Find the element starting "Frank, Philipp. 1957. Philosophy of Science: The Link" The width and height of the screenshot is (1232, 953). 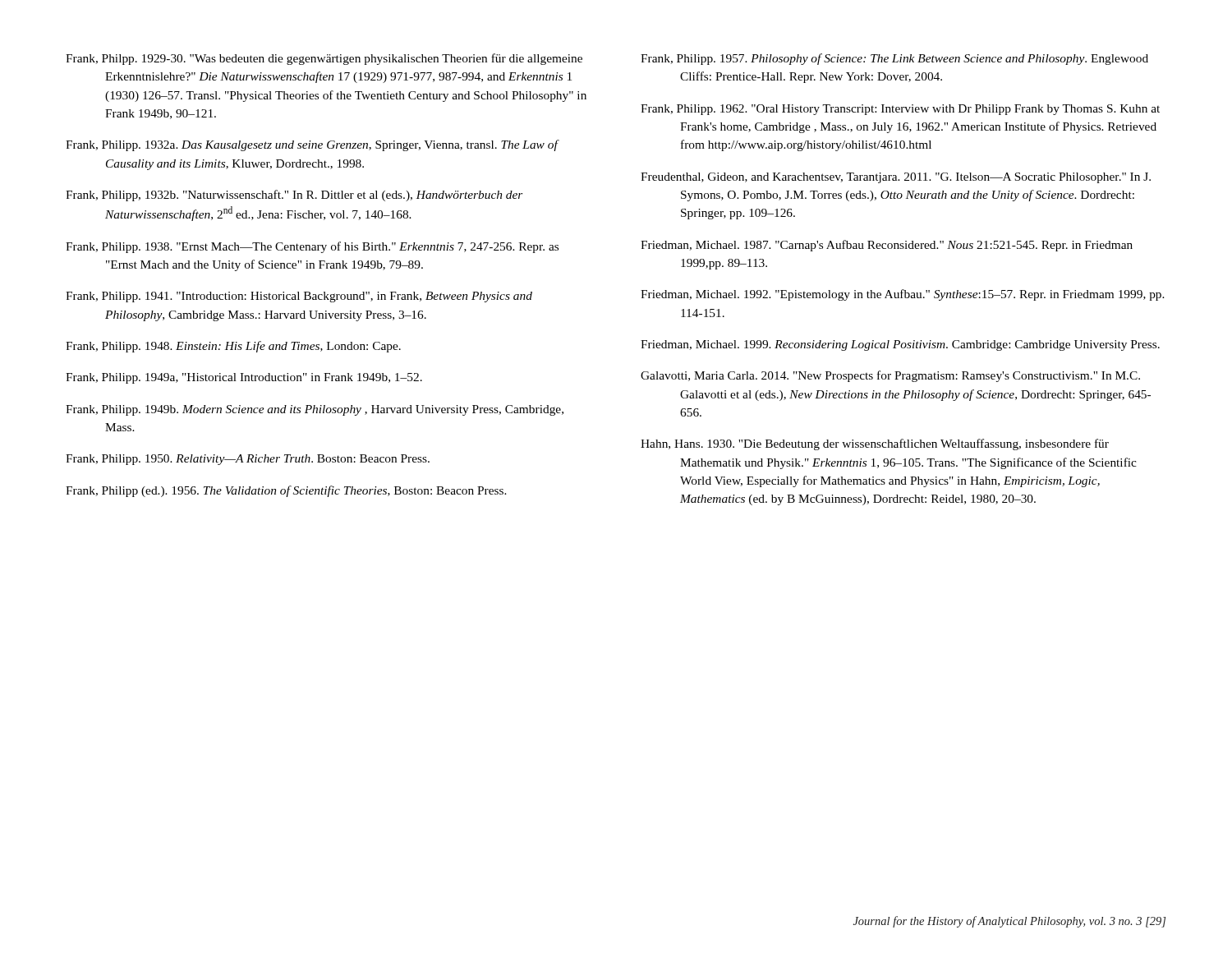894,67
